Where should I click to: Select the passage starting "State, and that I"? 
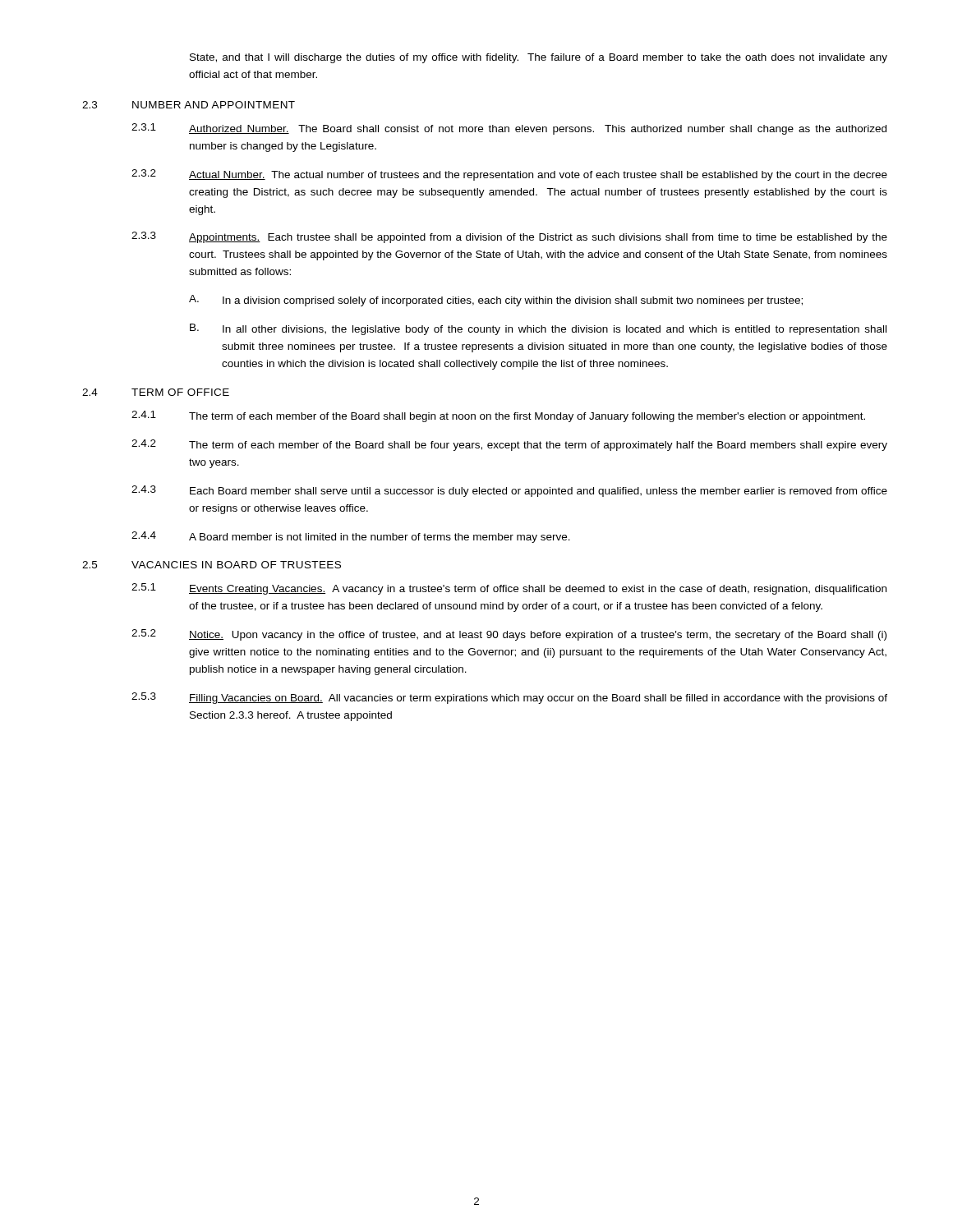538,66
